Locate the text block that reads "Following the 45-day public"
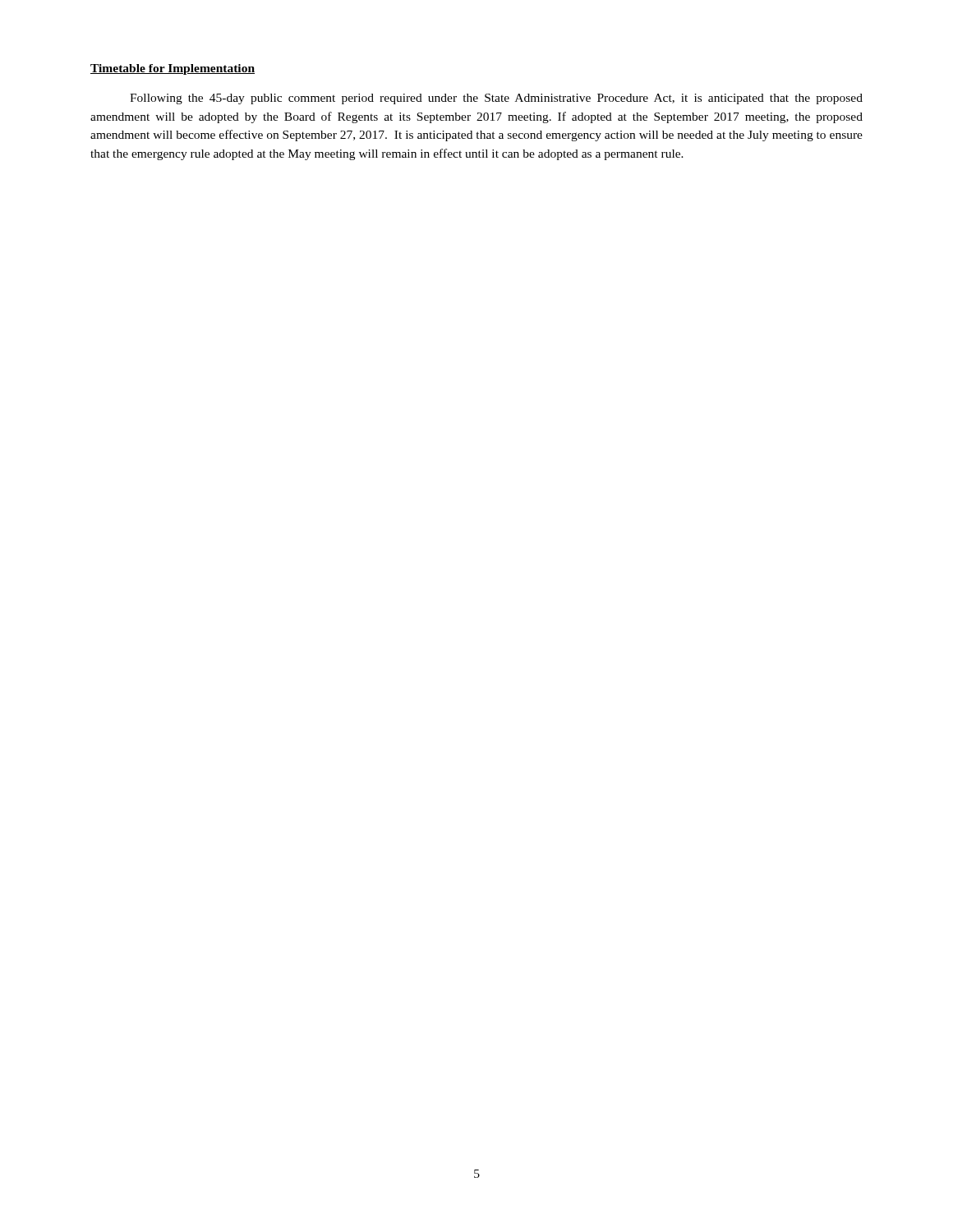The image size is (953, 1232). pyautogui.click(x=476, y=125)
